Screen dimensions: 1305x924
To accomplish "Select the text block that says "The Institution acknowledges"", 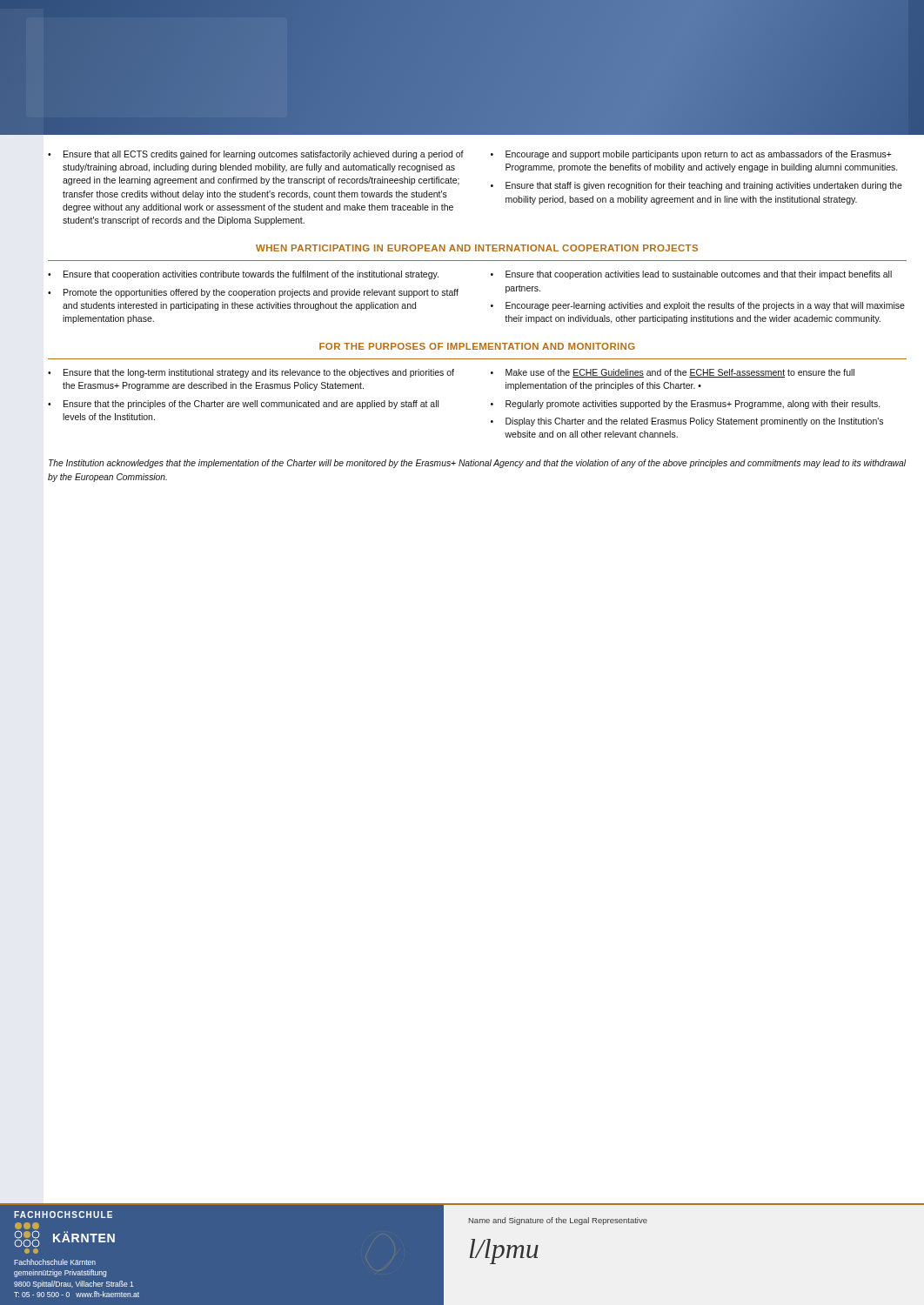I will pyautogui.click(x=477, y=470).
